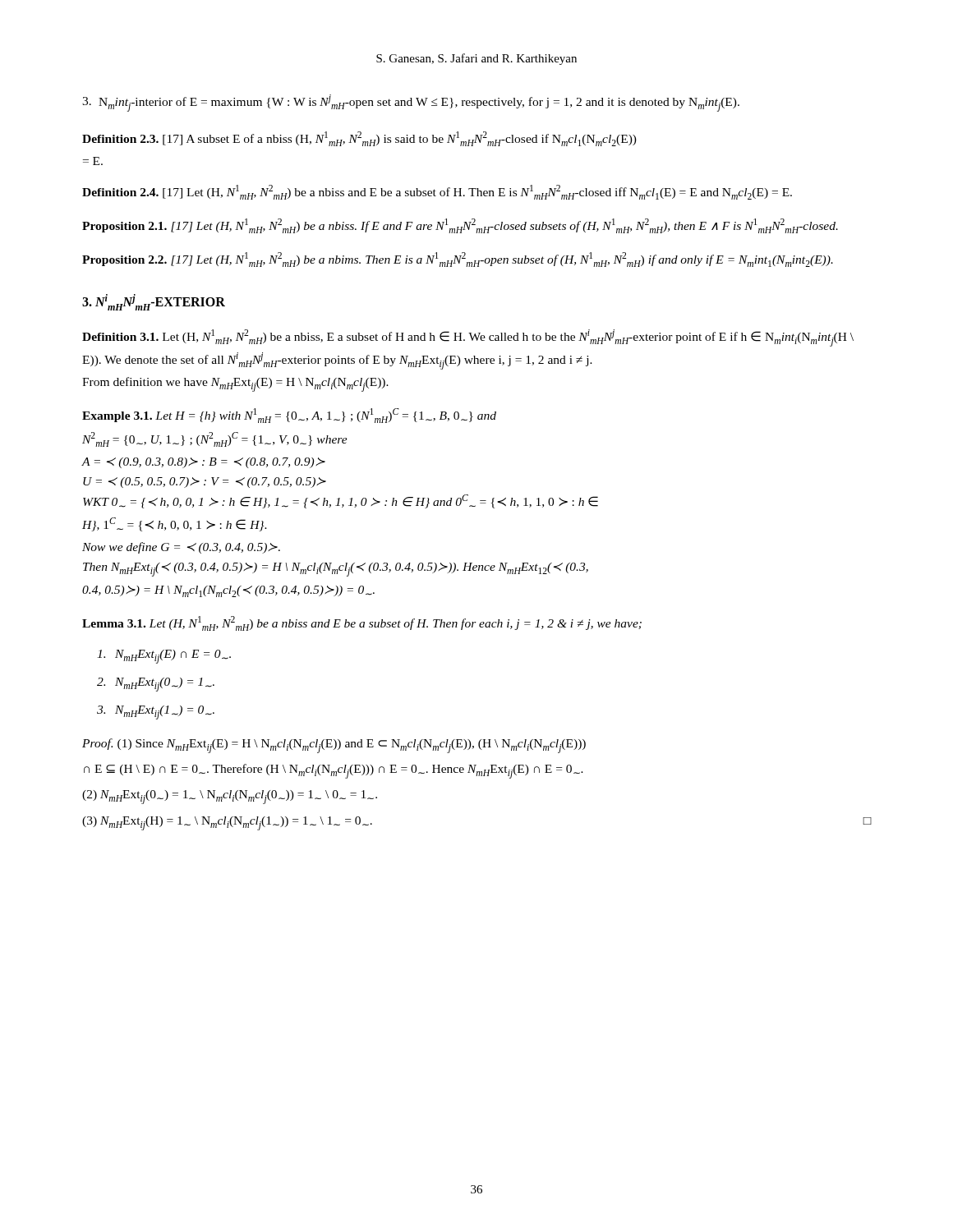Screen dimensions: 1232x953
Task: Point to "2. NmHExtij(0∼) = 1∼."
Action: [156, 683]
